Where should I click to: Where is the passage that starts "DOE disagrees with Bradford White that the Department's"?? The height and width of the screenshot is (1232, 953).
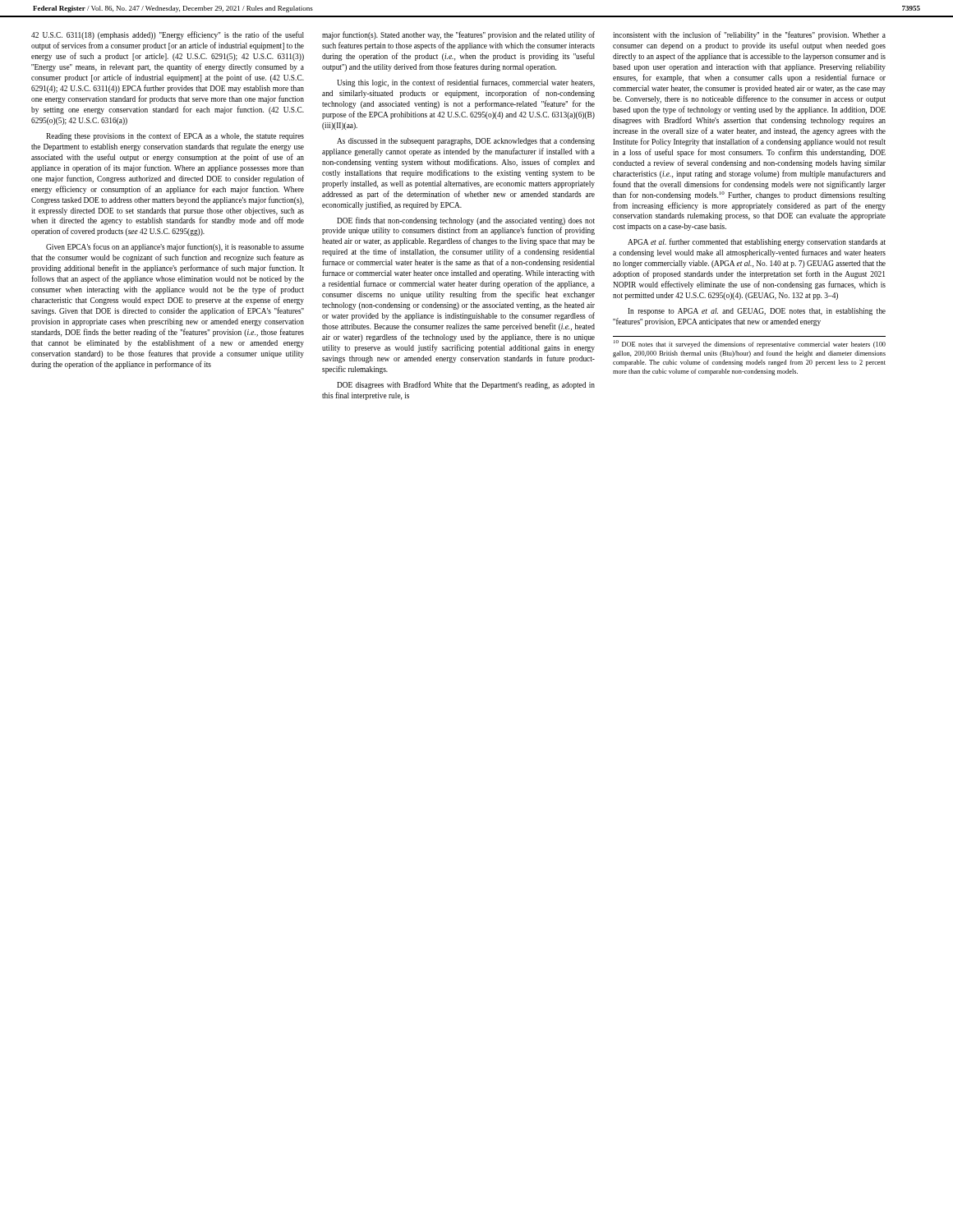[x=458, y=391]
